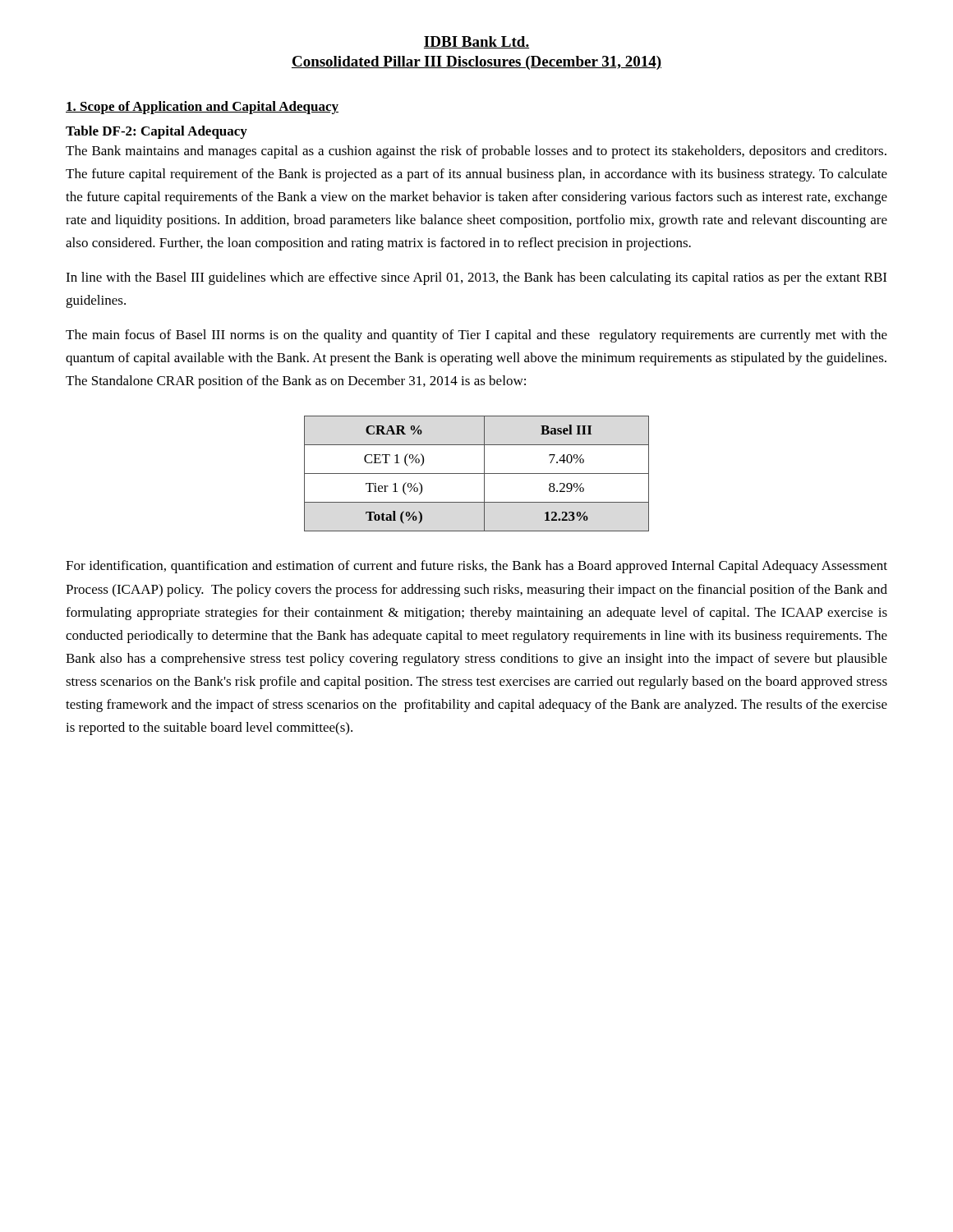Locate the text block that reads "In line with the Basel III"
The width and height of the screenshot is (953, 1232).
tap(476, 289)
